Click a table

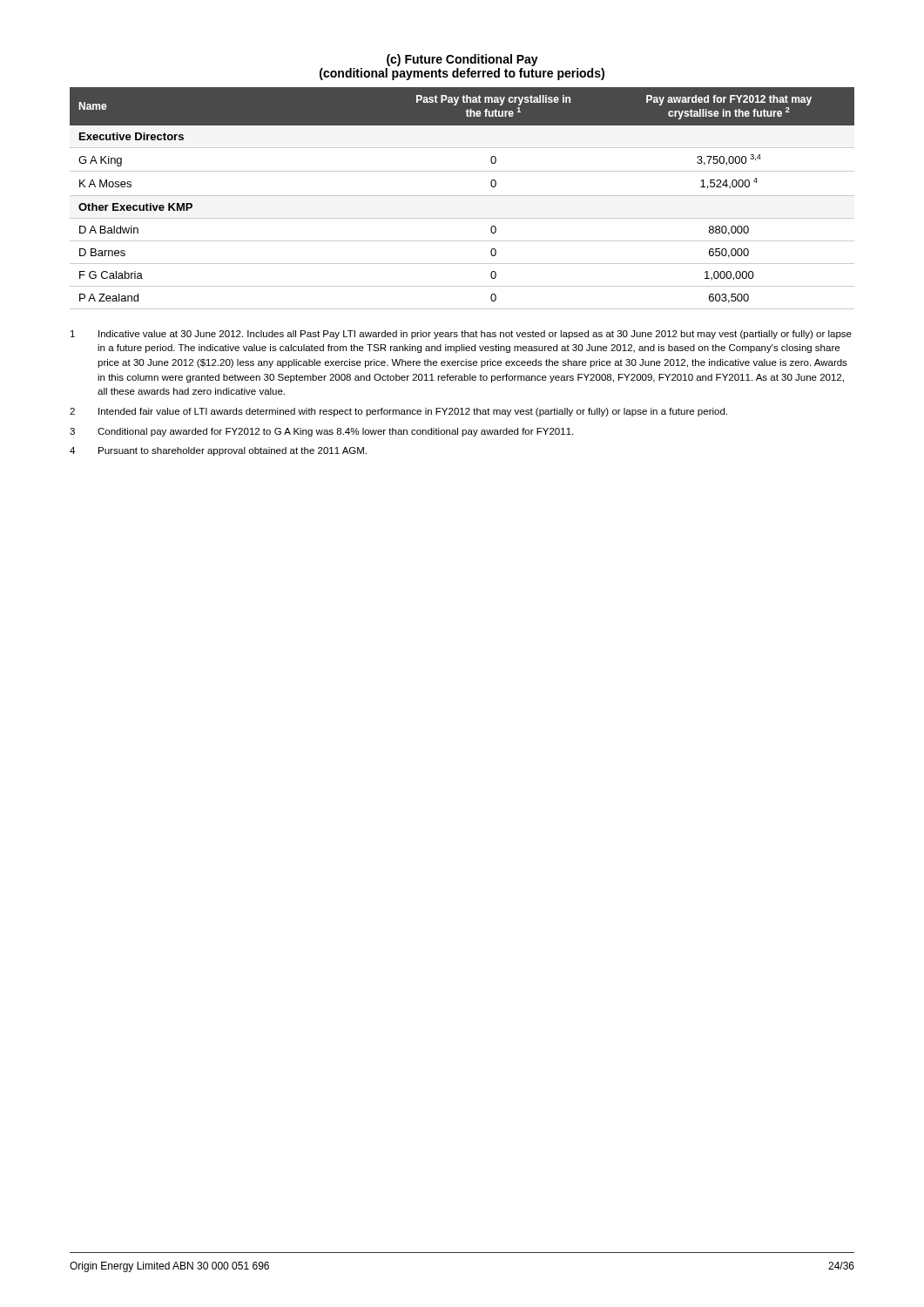coord(462,198)
